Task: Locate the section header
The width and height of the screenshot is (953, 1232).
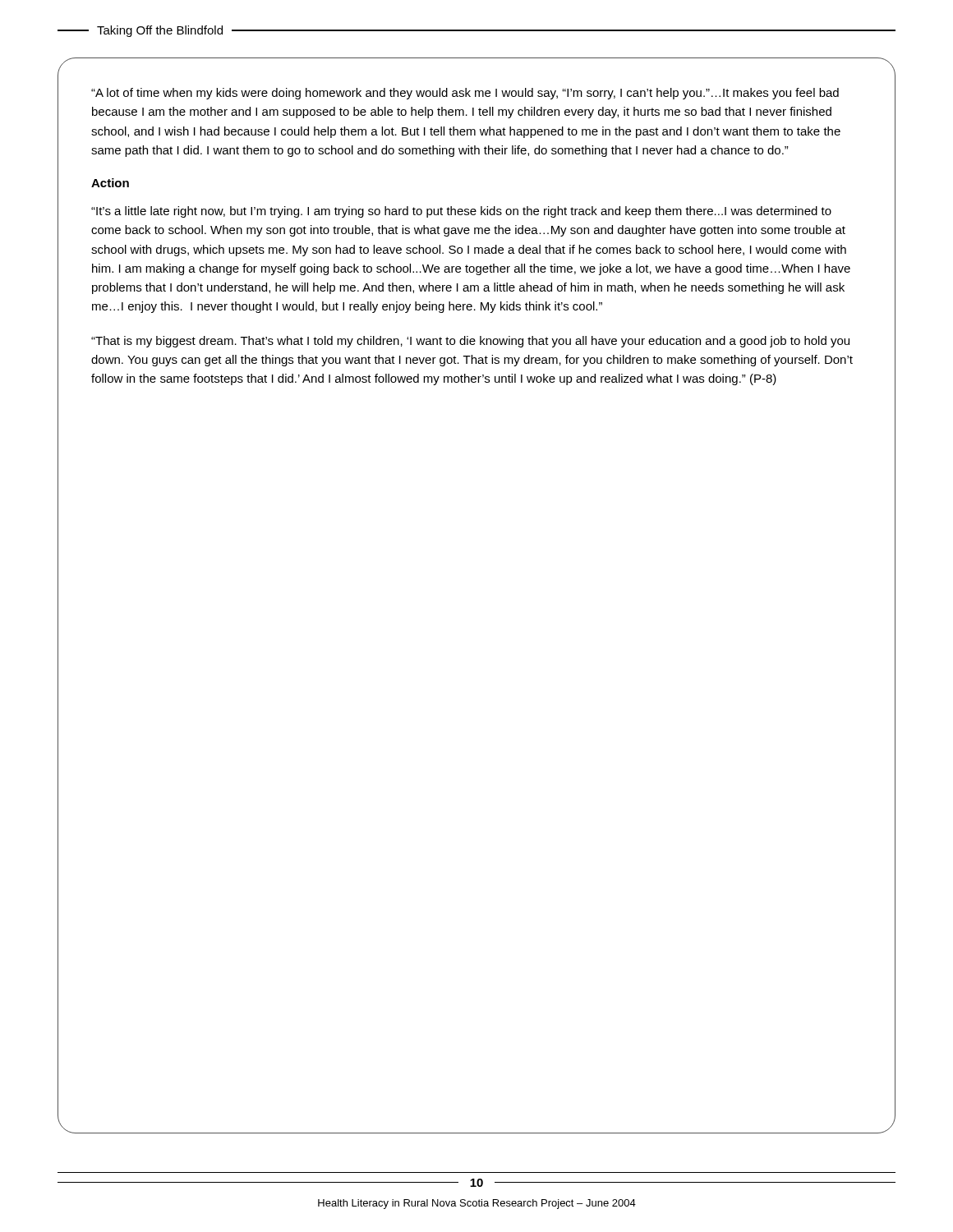Action: click(x=476, y=183)
